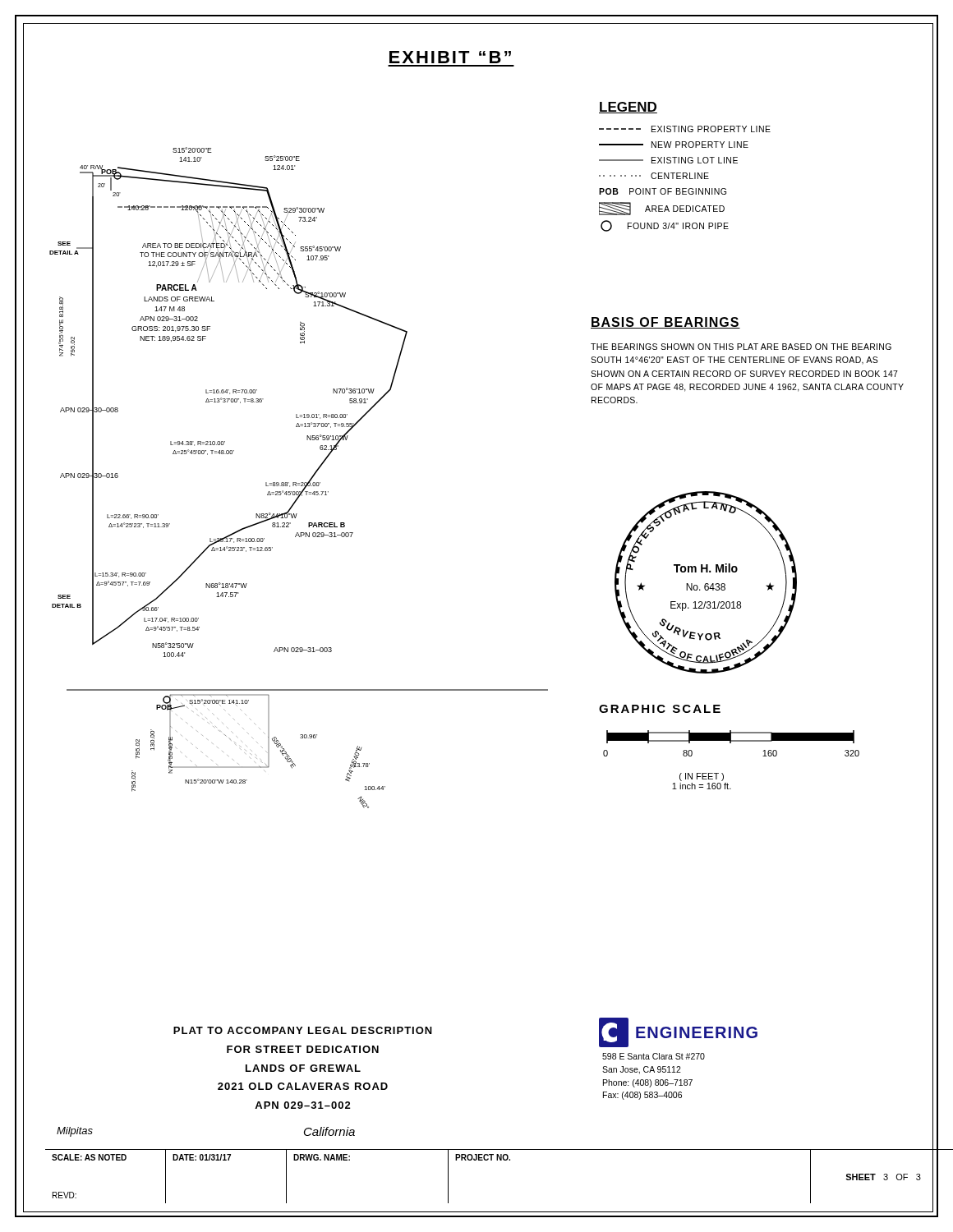Click on the title containing "PLAT TO ACCOMPANY LEGAL DESCRIPTION FOR STREET"

[303, 1068]
